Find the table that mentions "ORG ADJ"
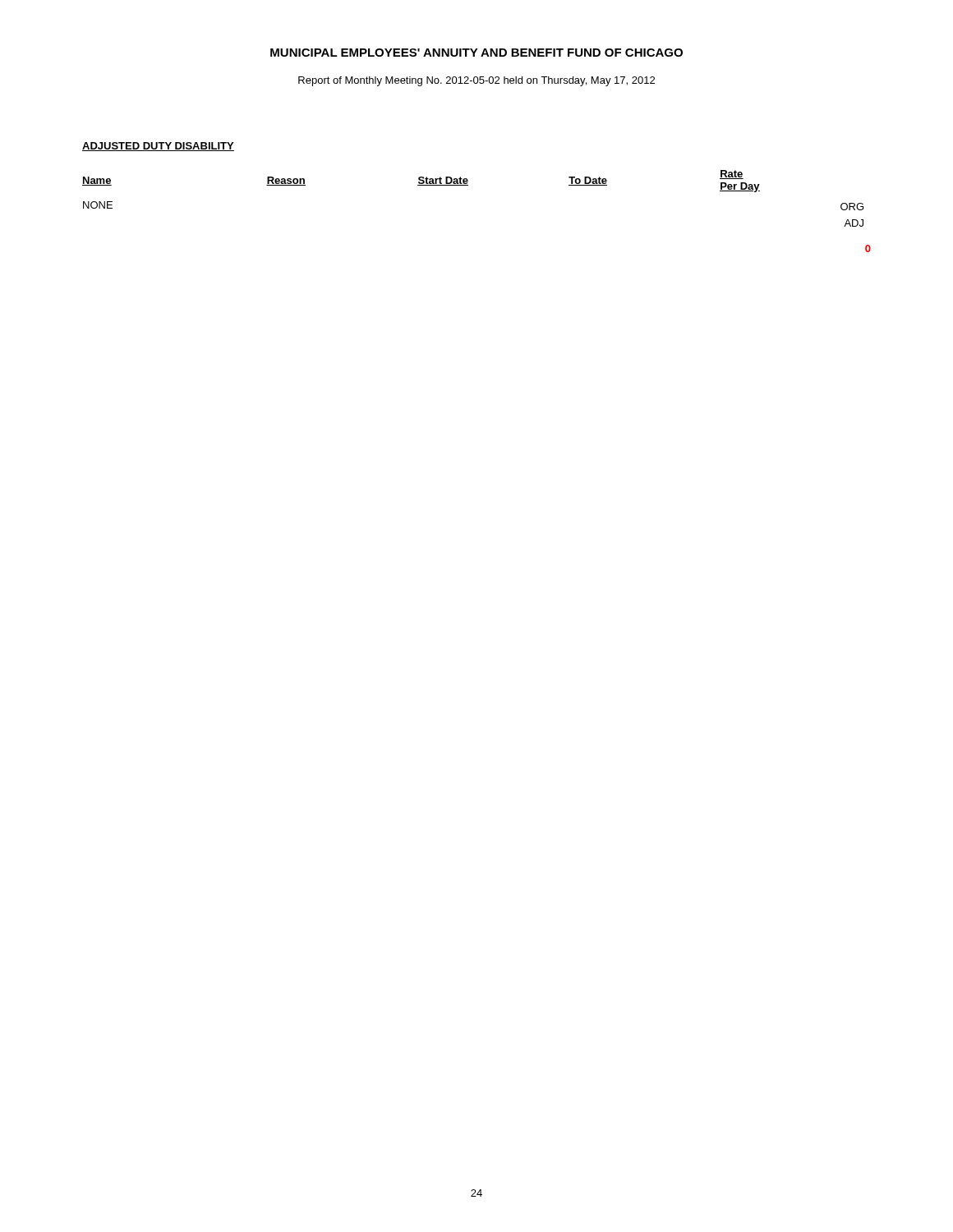The width and height of the screenshot is (953, 1232). tap(476, 199)
